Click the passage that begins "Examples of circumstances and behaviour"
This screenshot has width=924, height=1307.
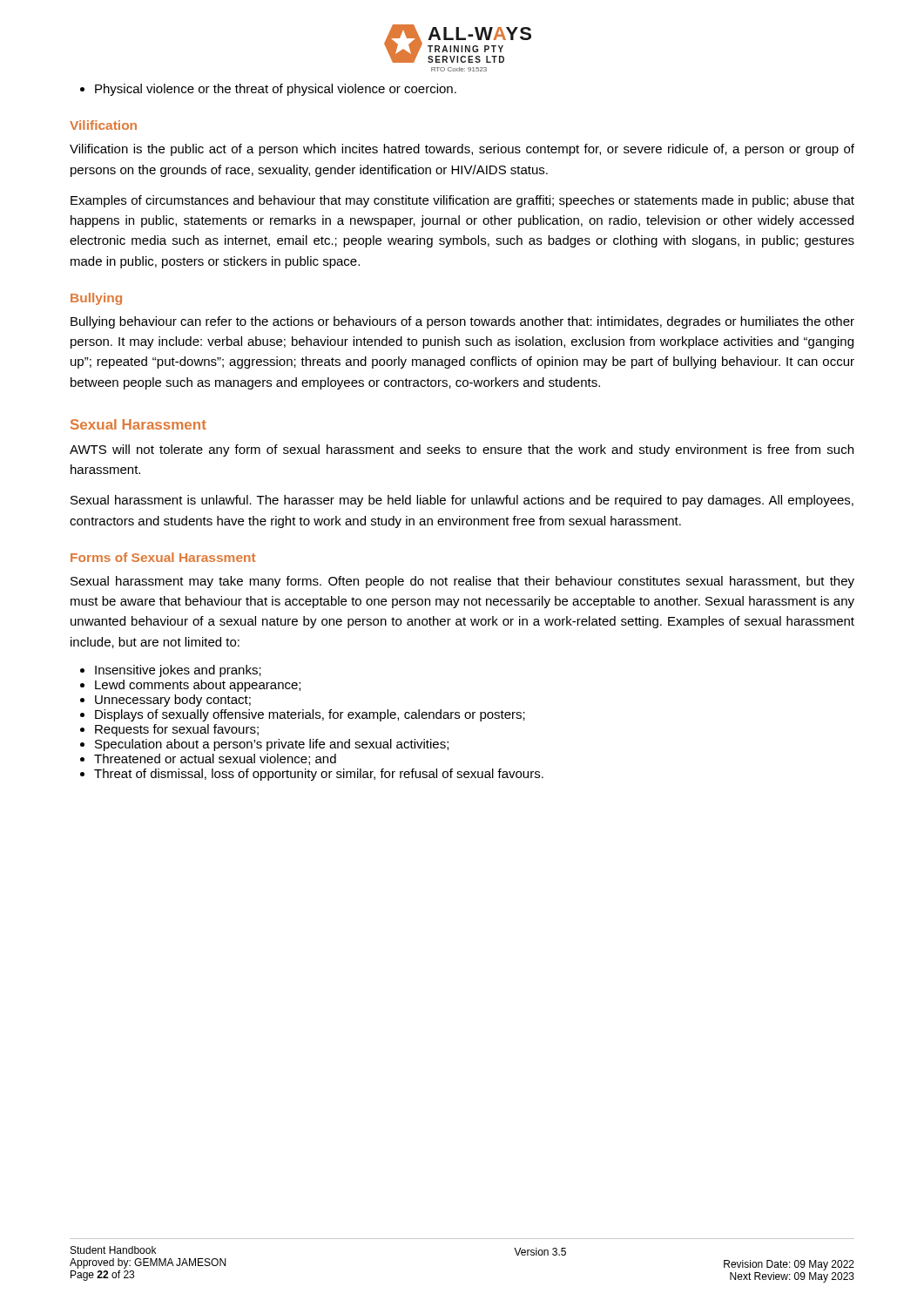462,230
